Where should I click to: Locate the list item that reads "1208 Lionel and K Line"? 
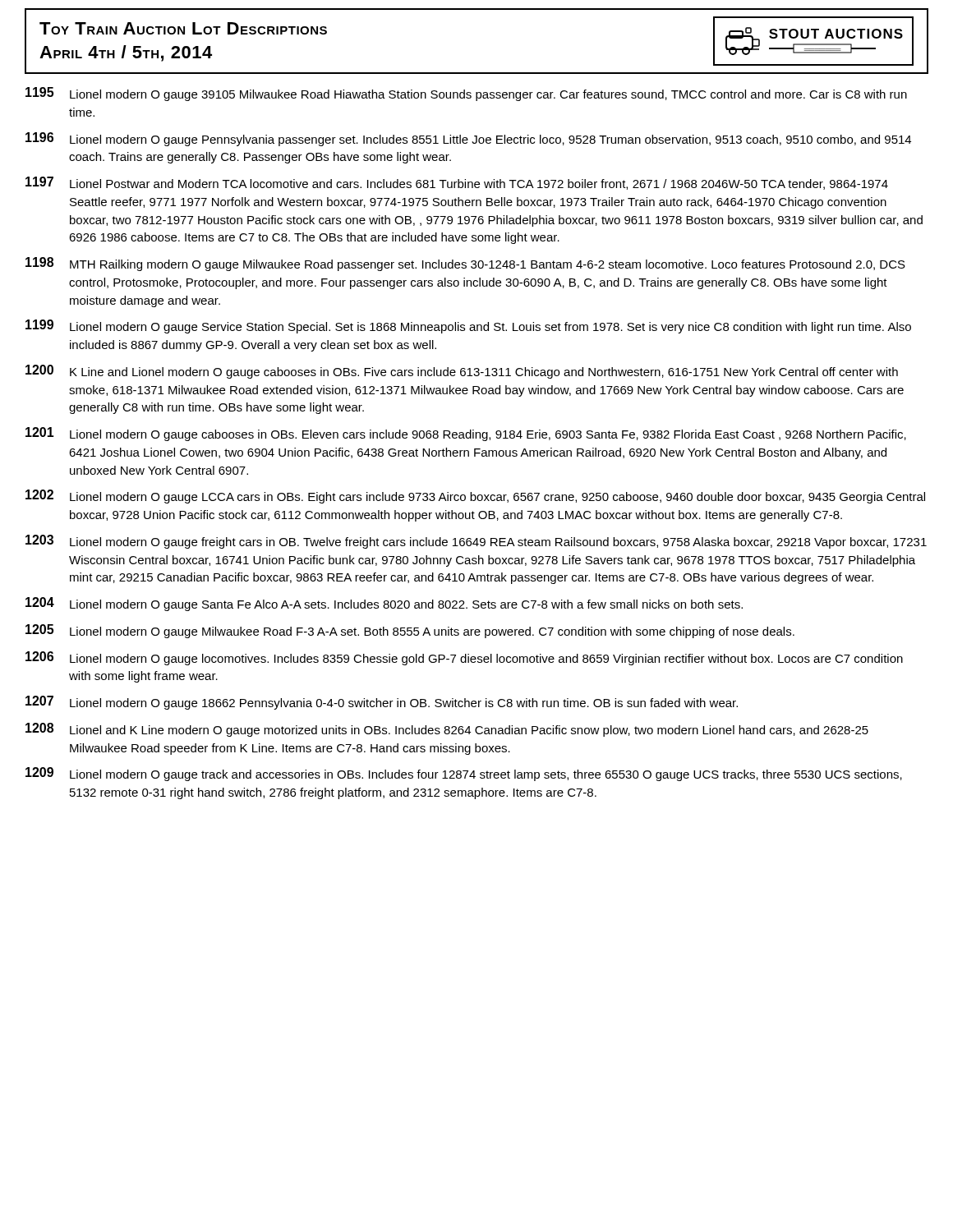point(476,739)
